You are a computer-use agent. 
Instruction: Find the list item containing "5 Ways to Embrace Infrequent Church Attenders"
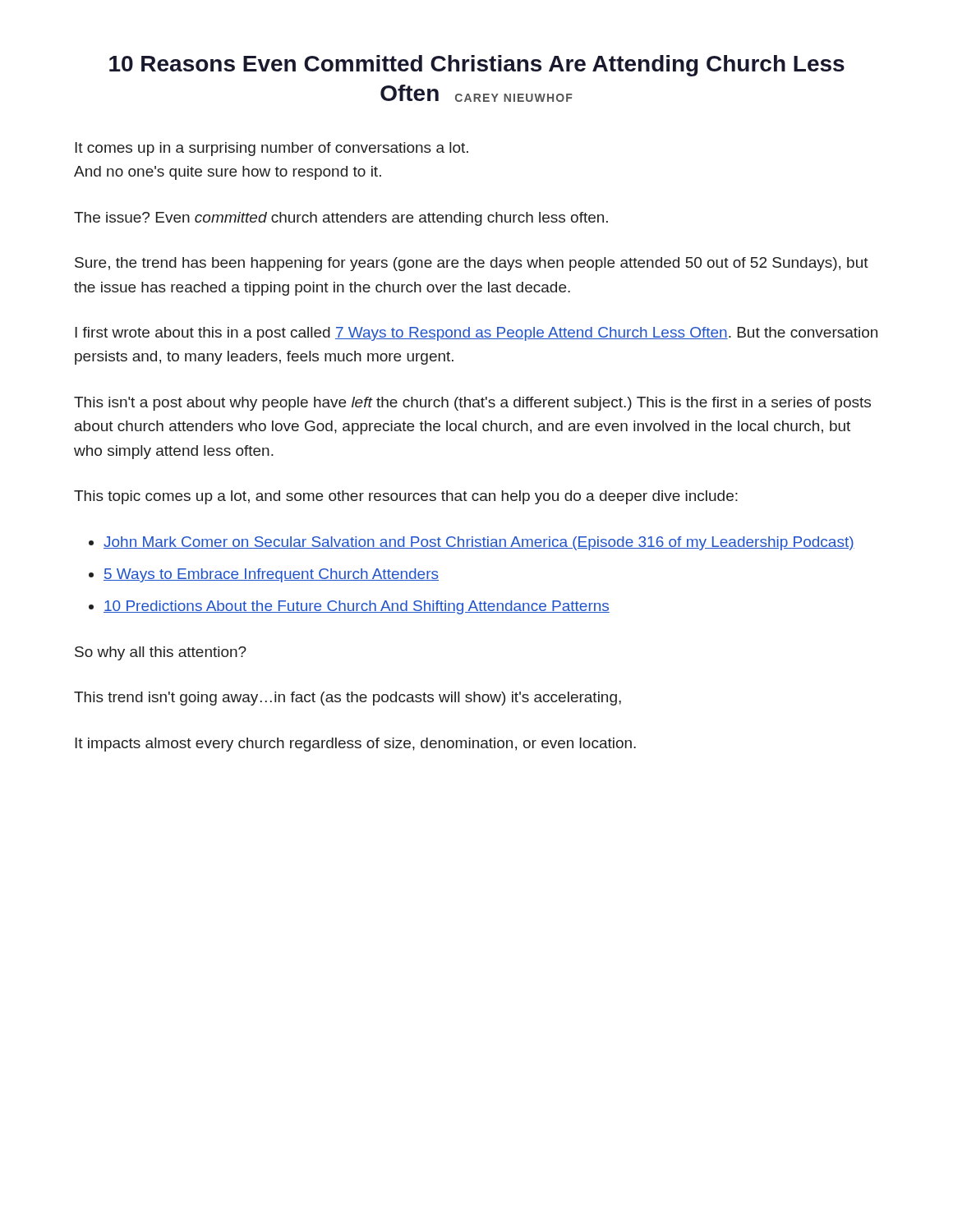tap(271, 574)
